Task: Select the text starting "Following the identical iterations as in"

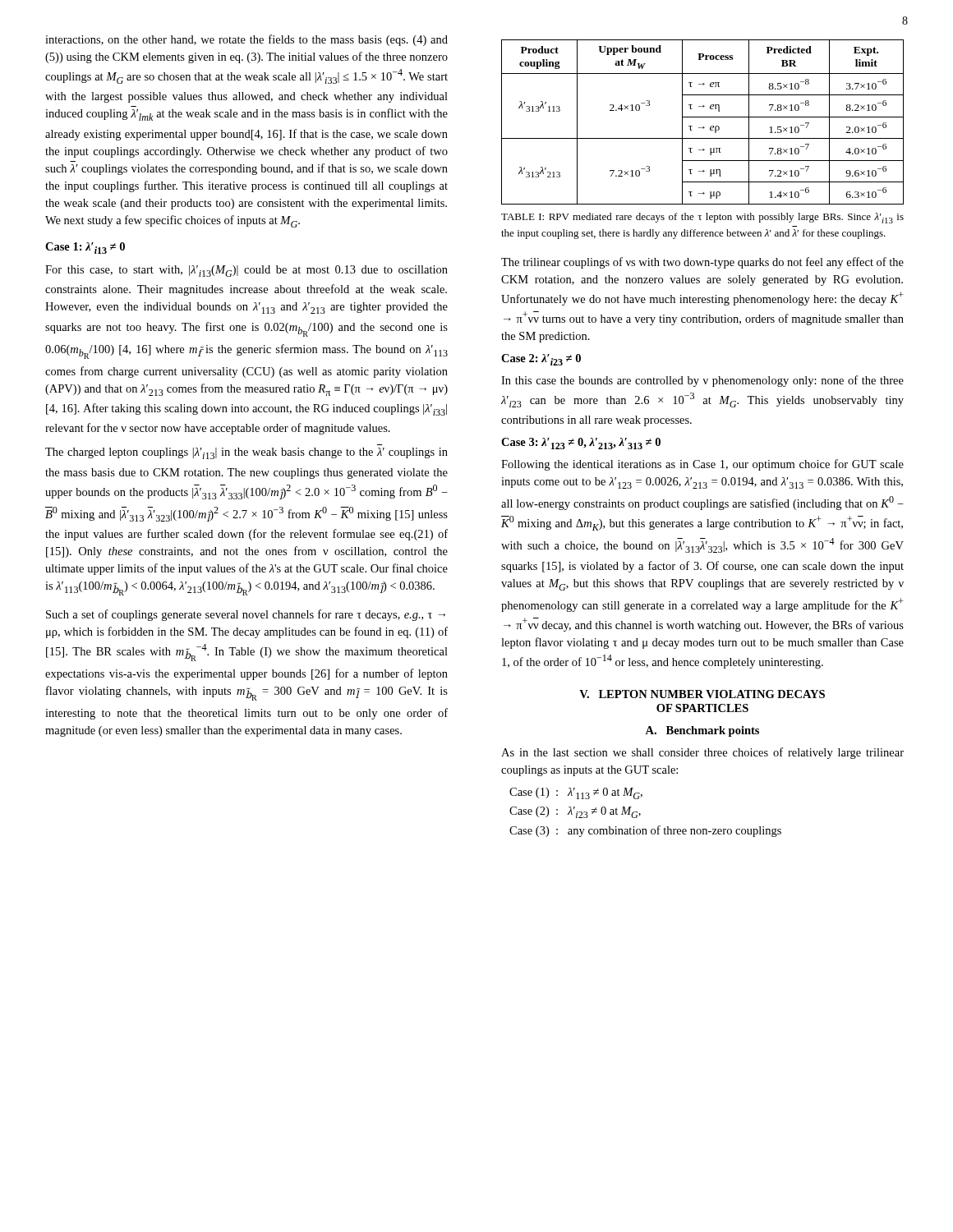Action: pyautogui.click(x=702, y=563)
